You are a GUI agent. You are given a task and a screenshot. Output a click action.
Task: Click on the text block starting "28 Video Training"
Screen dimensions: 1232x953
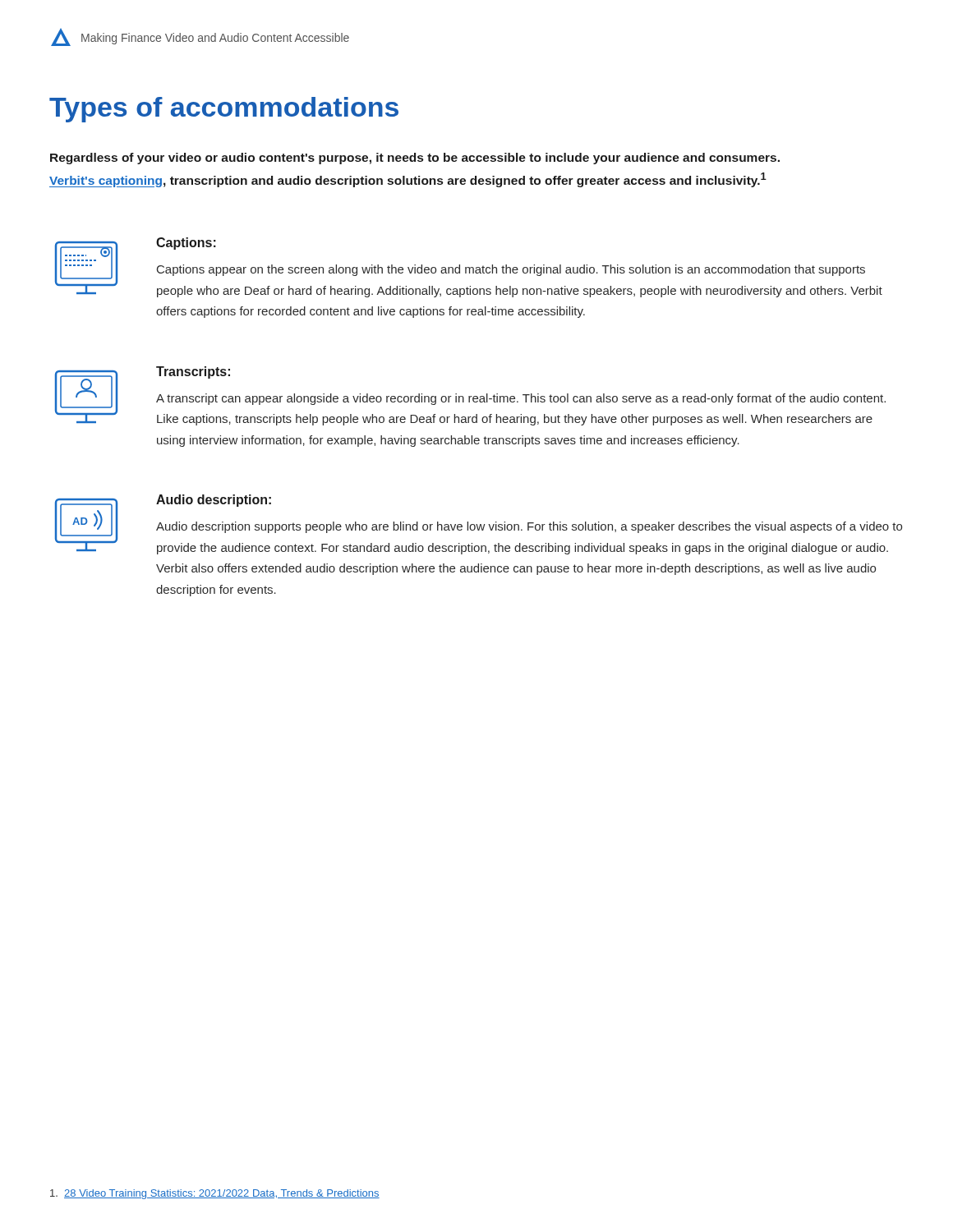[214, 1193]
